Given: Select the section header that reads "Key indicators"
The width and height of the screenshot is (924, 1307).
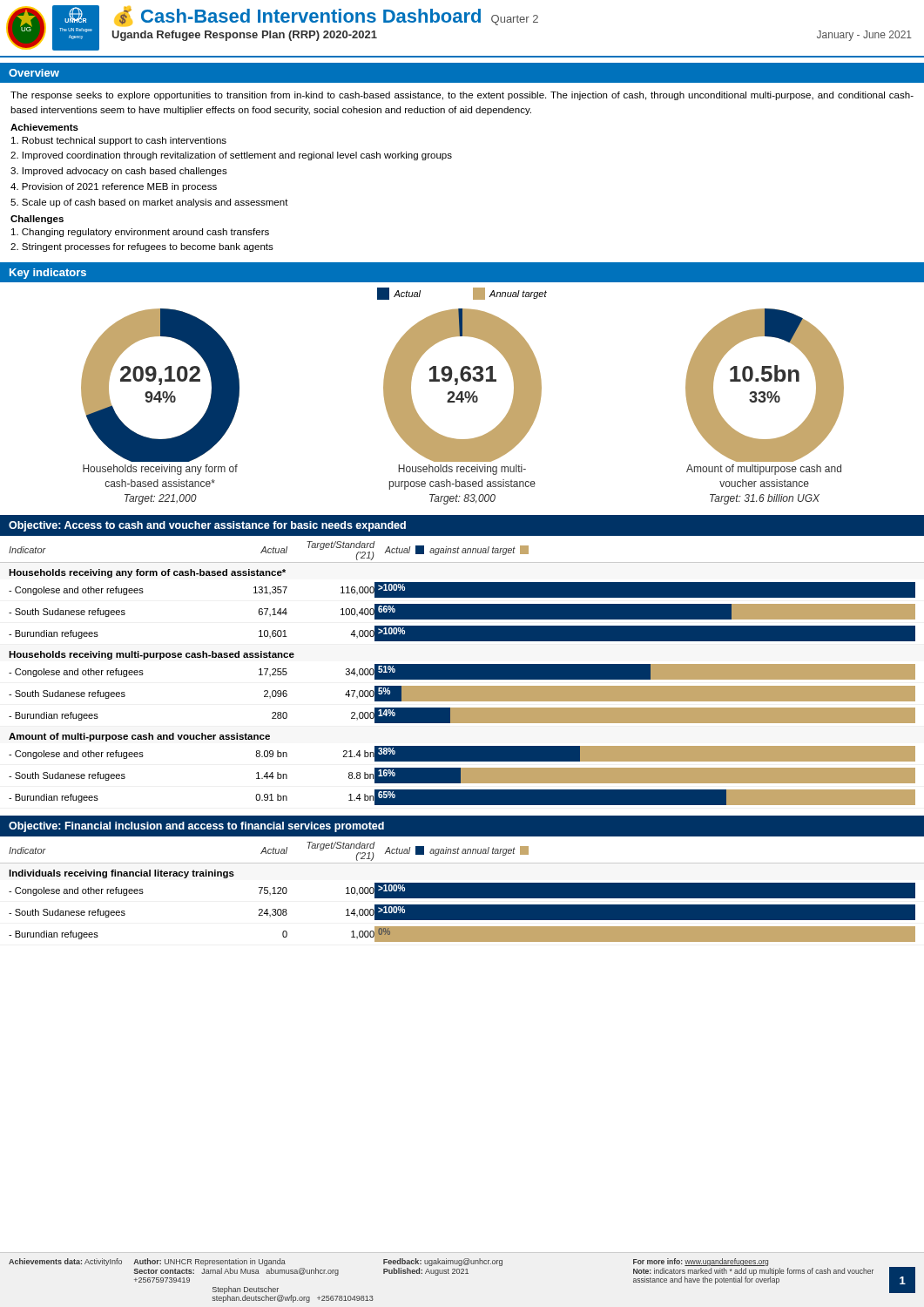Looking at the screenshot, I should click(48, 273).
